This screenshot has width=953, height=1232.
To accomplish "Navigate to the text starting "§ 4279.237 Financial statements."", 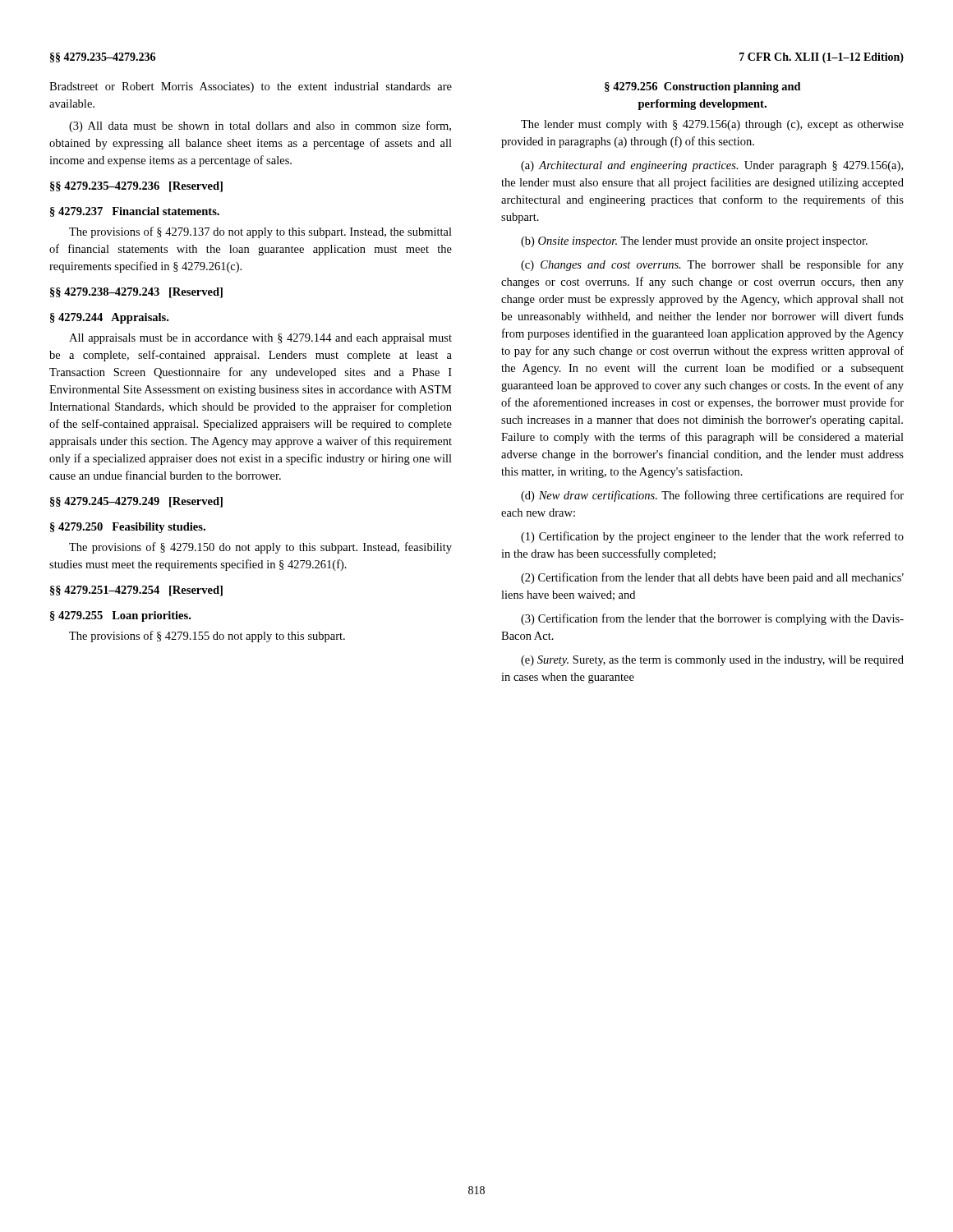I will pos(134,211).
